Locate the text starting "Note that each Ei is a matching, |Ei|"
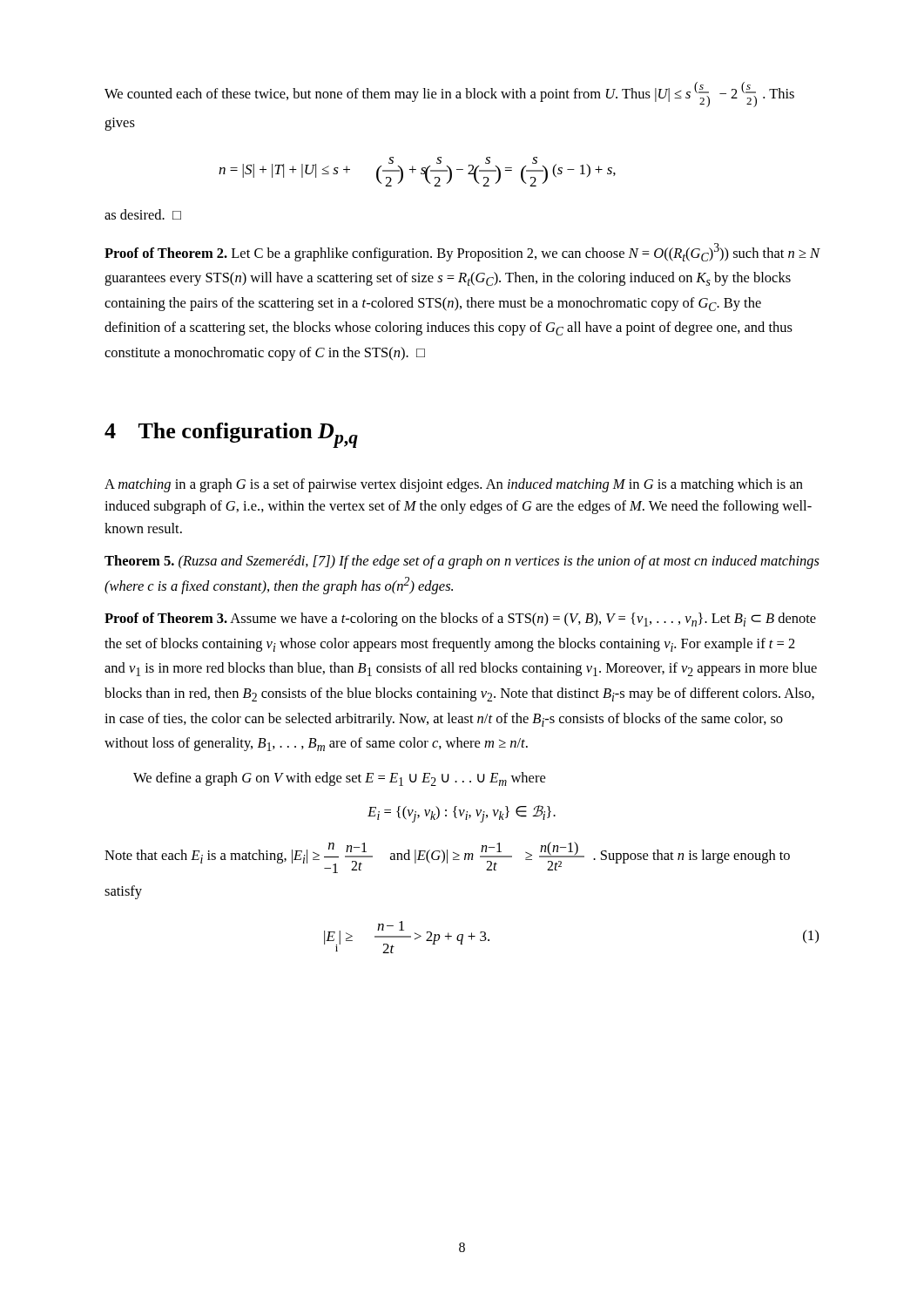The image size is (924, 1307). 447,867
